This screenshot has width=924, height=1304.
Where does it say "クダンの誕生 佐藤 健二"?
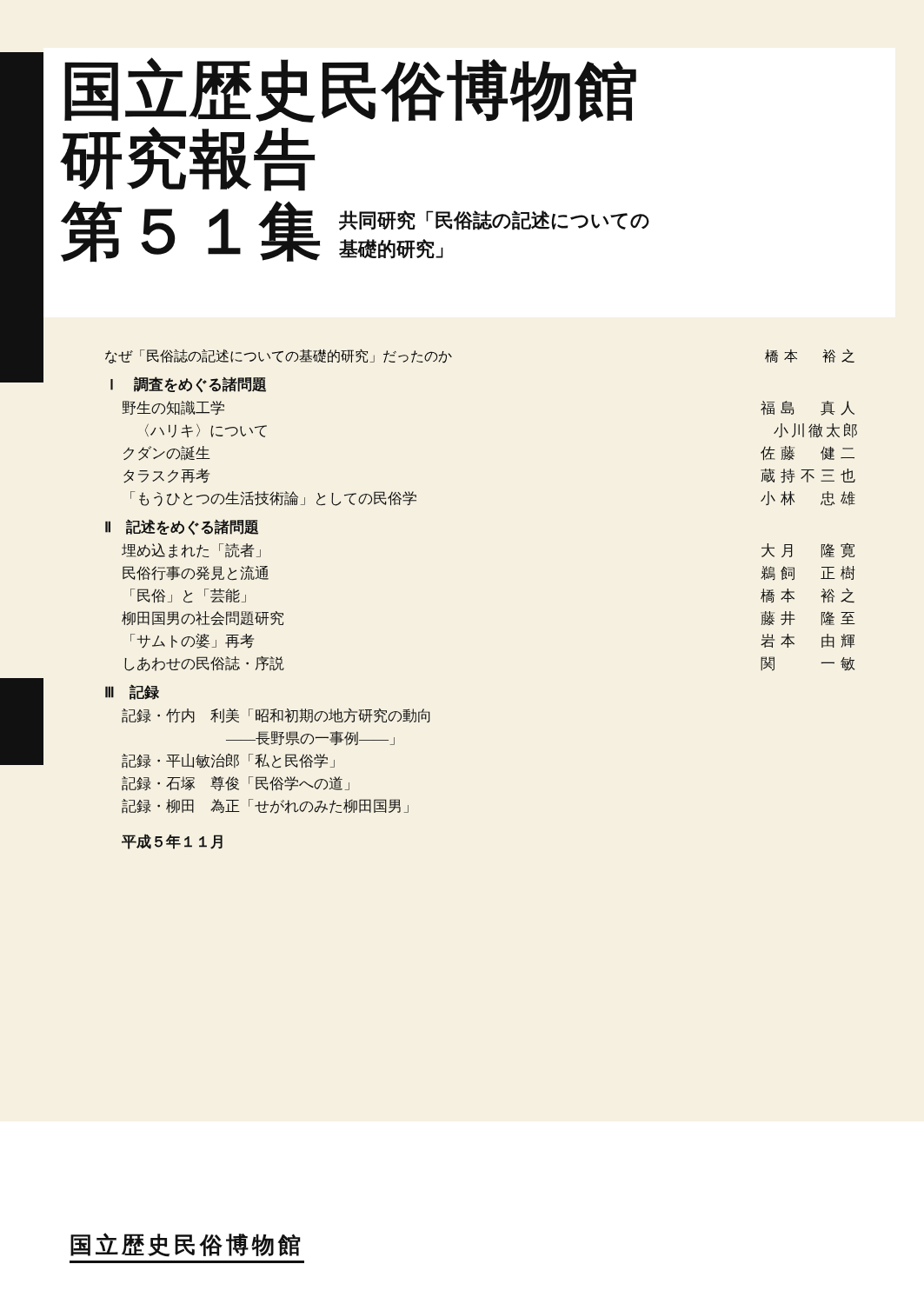pos(173,453)
